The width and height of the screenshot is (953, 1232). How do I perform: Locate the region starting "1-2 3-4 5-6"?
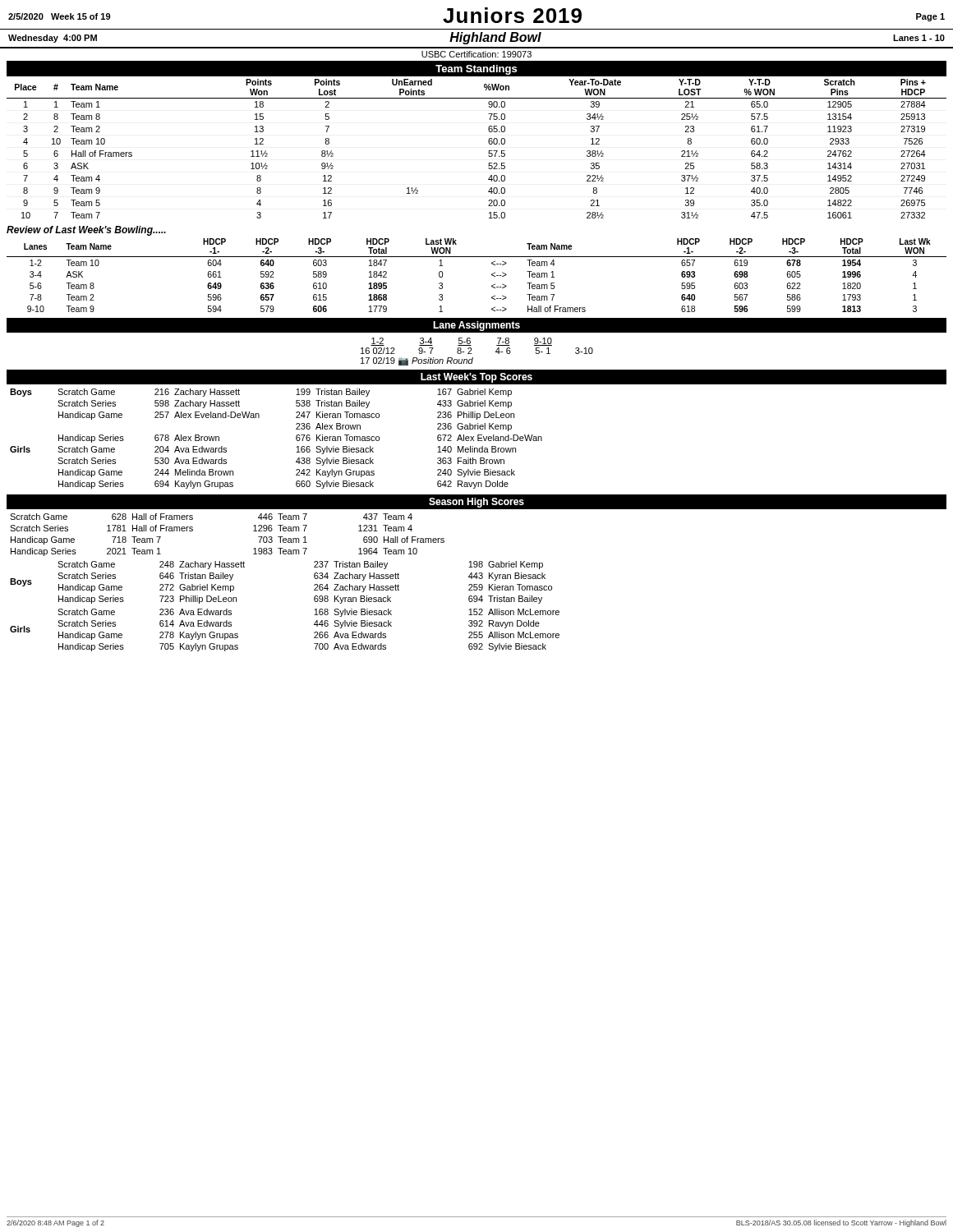[x=476, y=351]
